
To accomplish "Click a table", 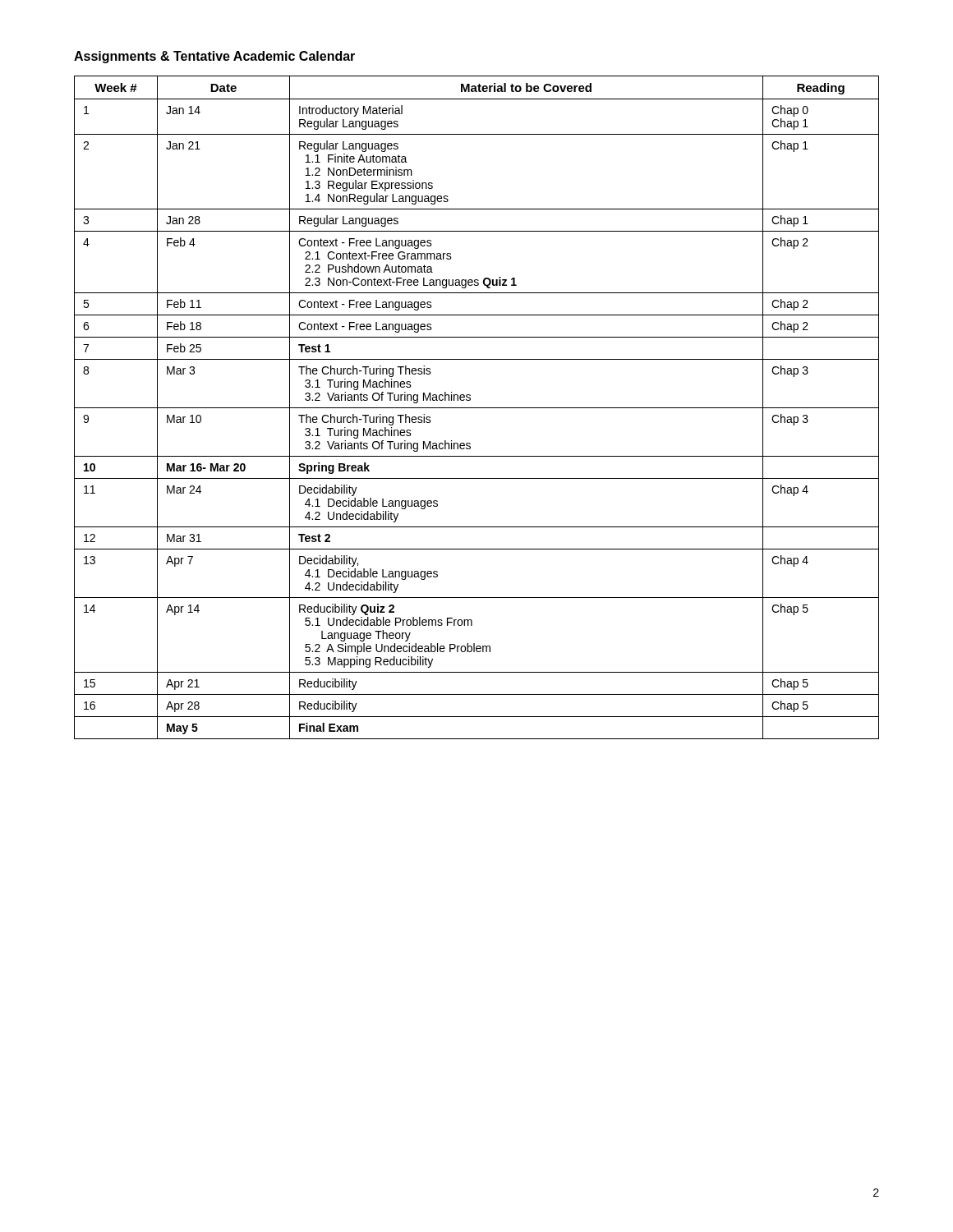I will coord(476,407).
